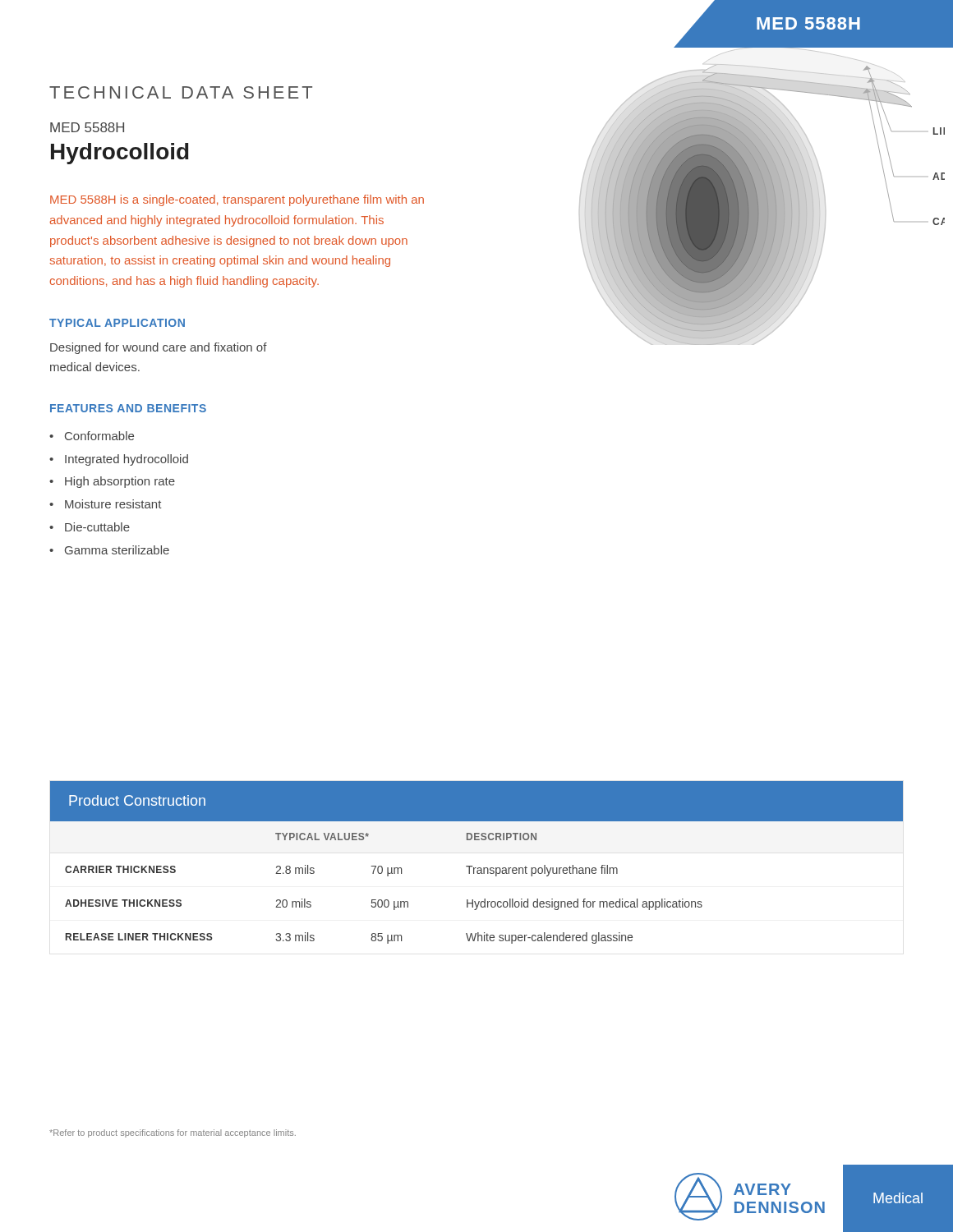This screenshot has height=1232, width=953.
Task: Navigate to the text starting "• Conformable"
Action: point(92,436)
